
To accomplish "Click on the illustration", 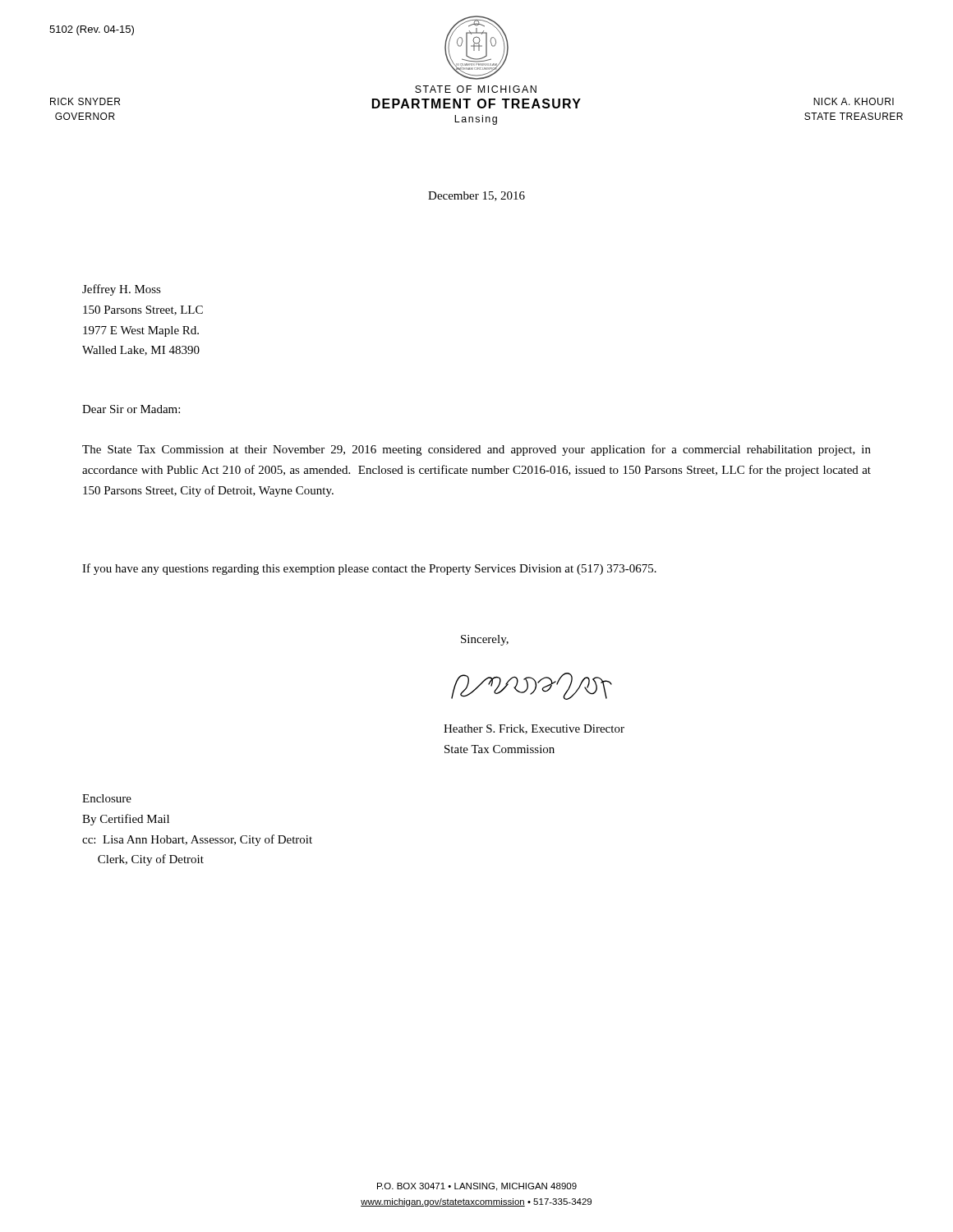I will (542, 684).
